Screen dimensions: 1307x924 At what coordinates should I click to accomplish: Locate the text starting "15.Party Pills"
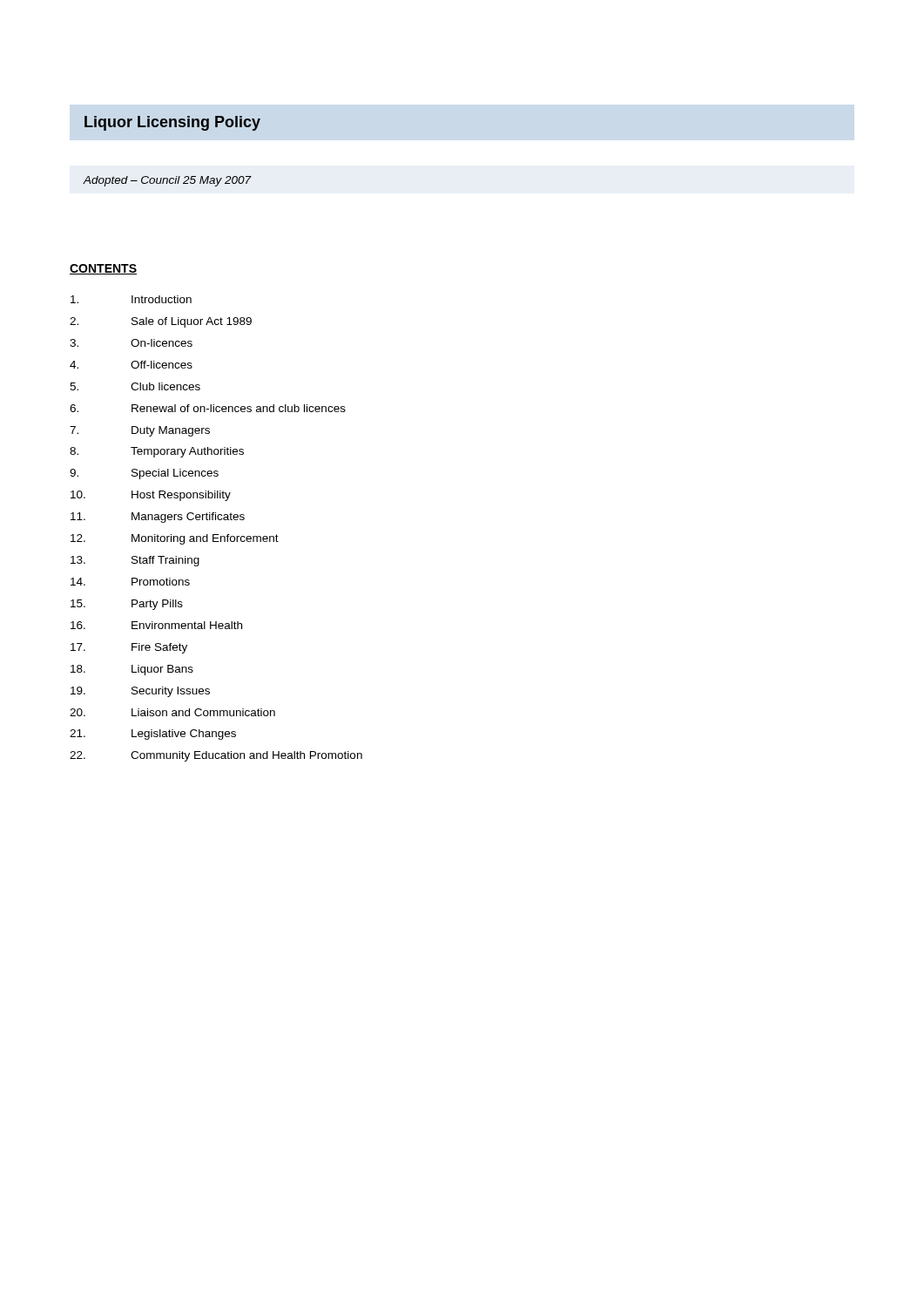pyautogui.click(x=126, y=604)
